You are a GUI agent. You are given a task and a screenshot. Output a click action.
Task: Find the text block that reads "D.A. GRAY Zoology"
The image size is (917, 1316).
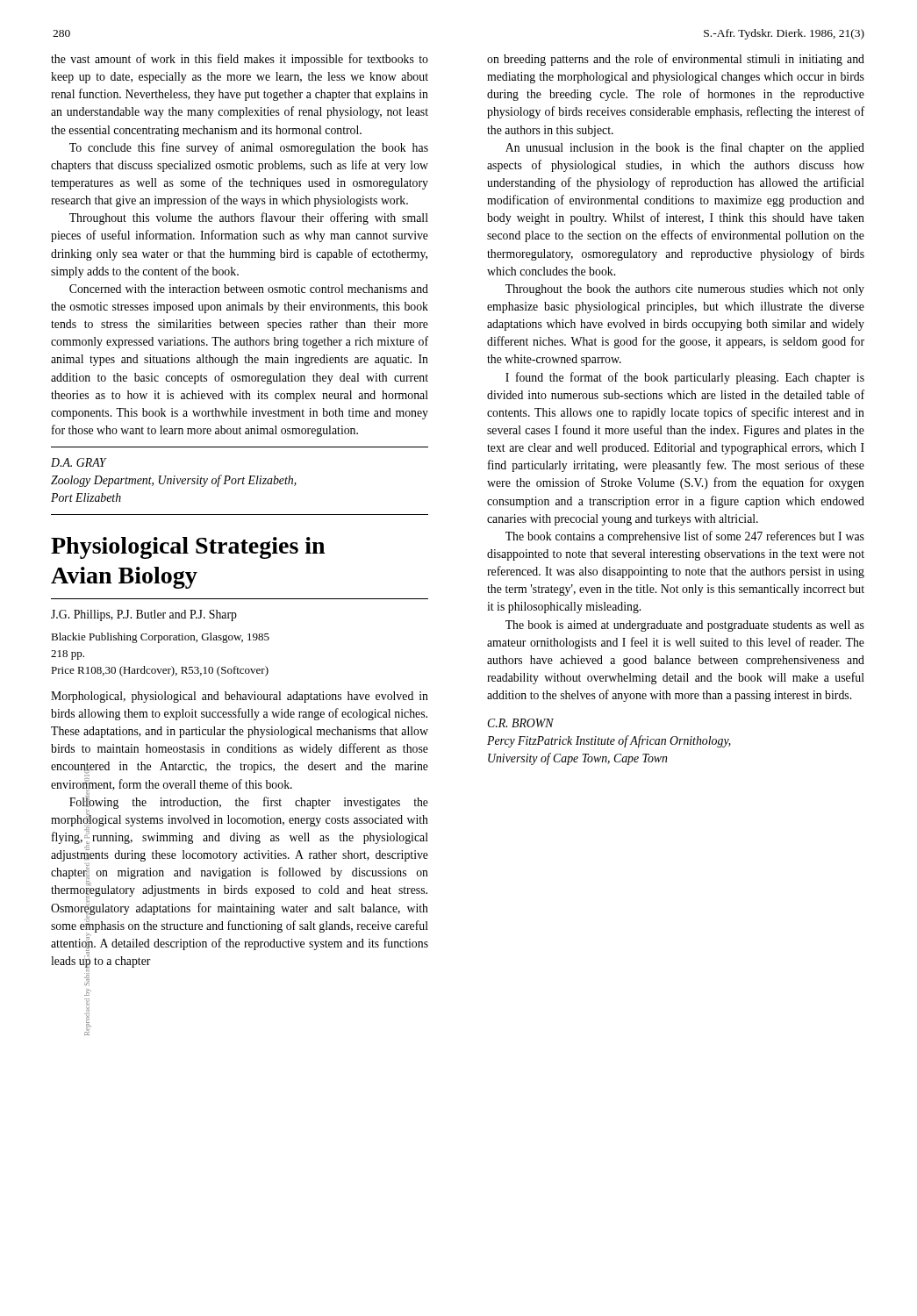174,480
